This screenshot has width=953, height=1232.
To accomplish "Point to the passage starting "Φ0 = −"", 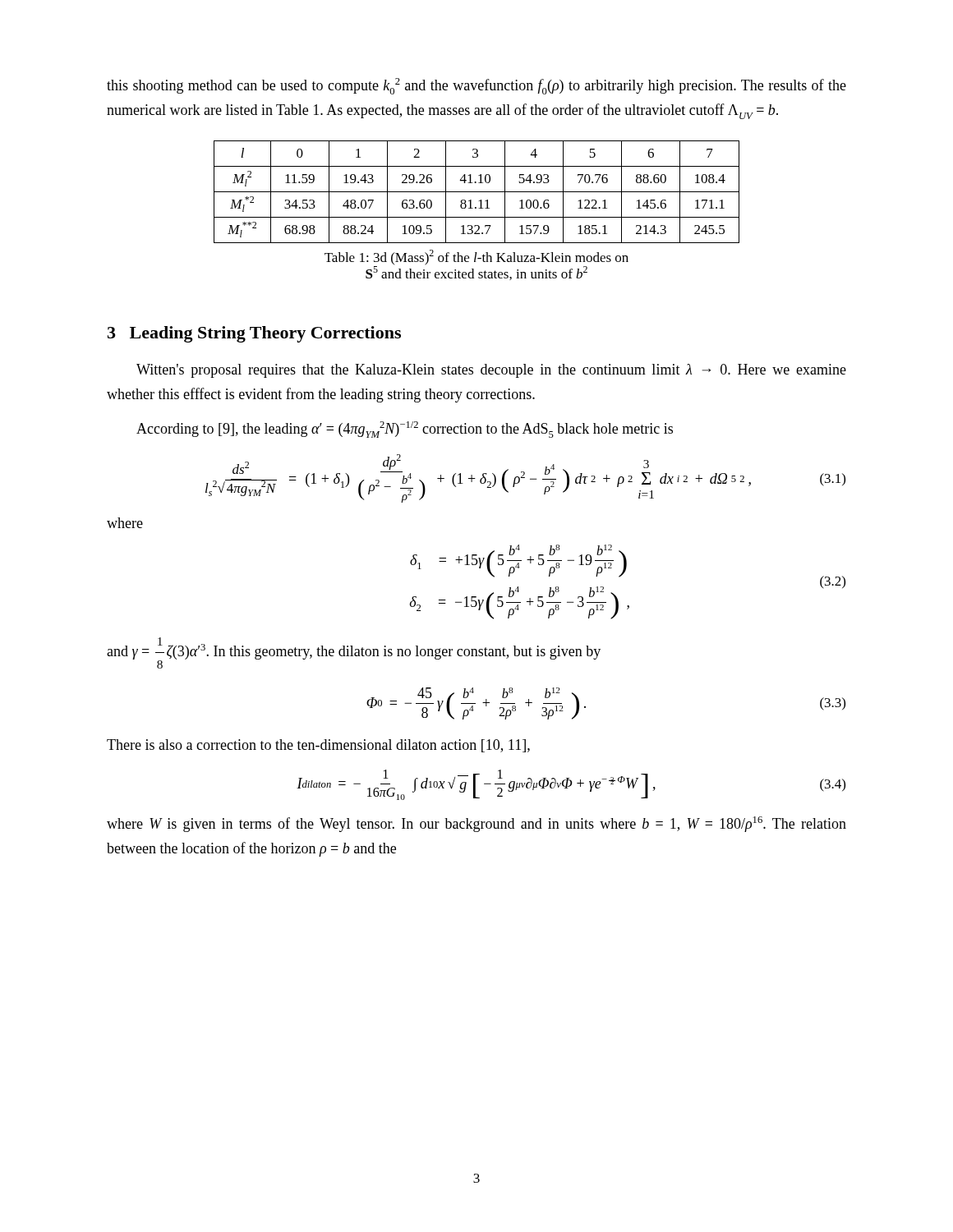I will (468, 703).
